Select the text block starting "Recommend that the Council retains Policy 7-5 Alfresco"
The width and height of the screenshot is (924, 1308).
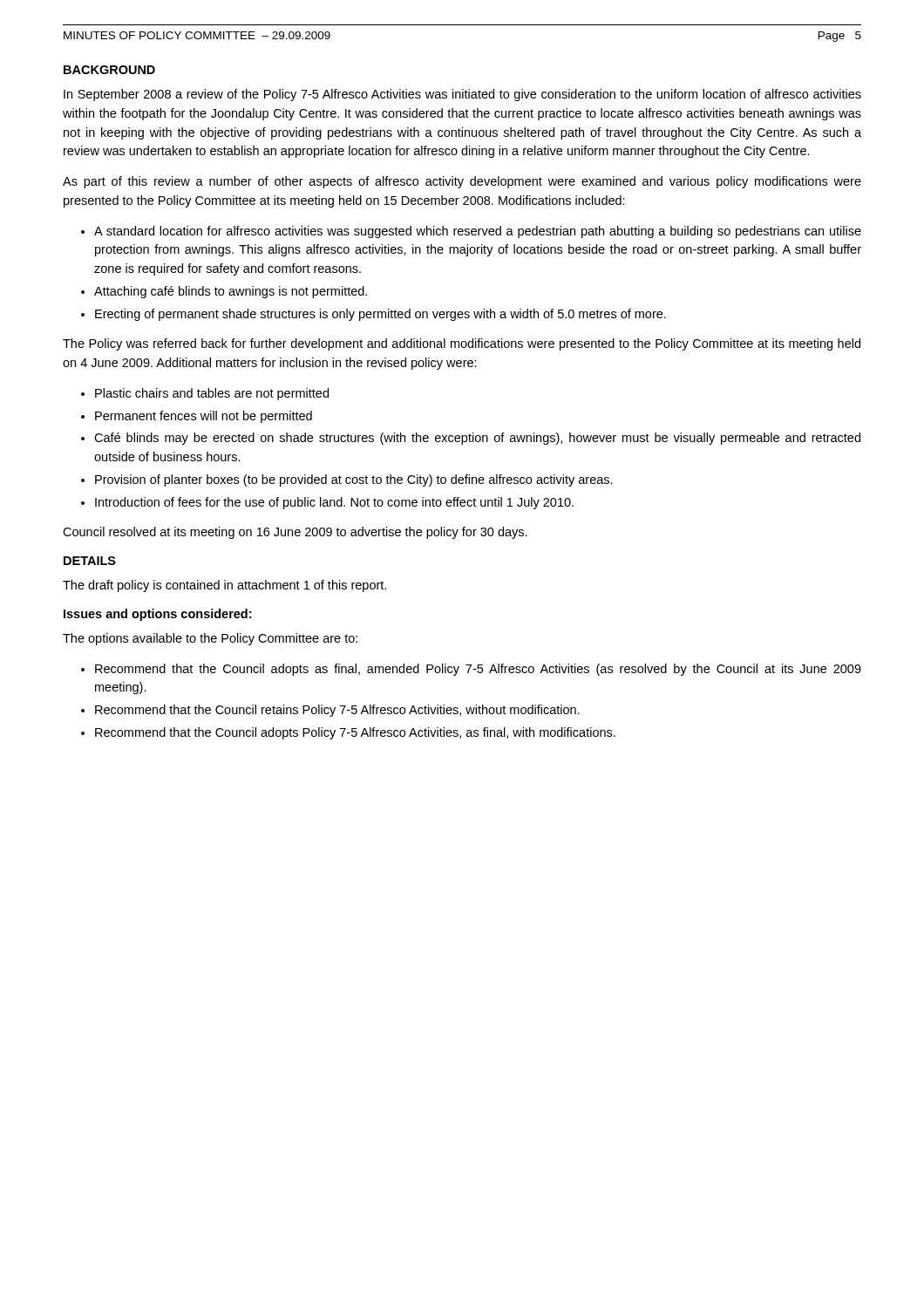tap(337, 710)
